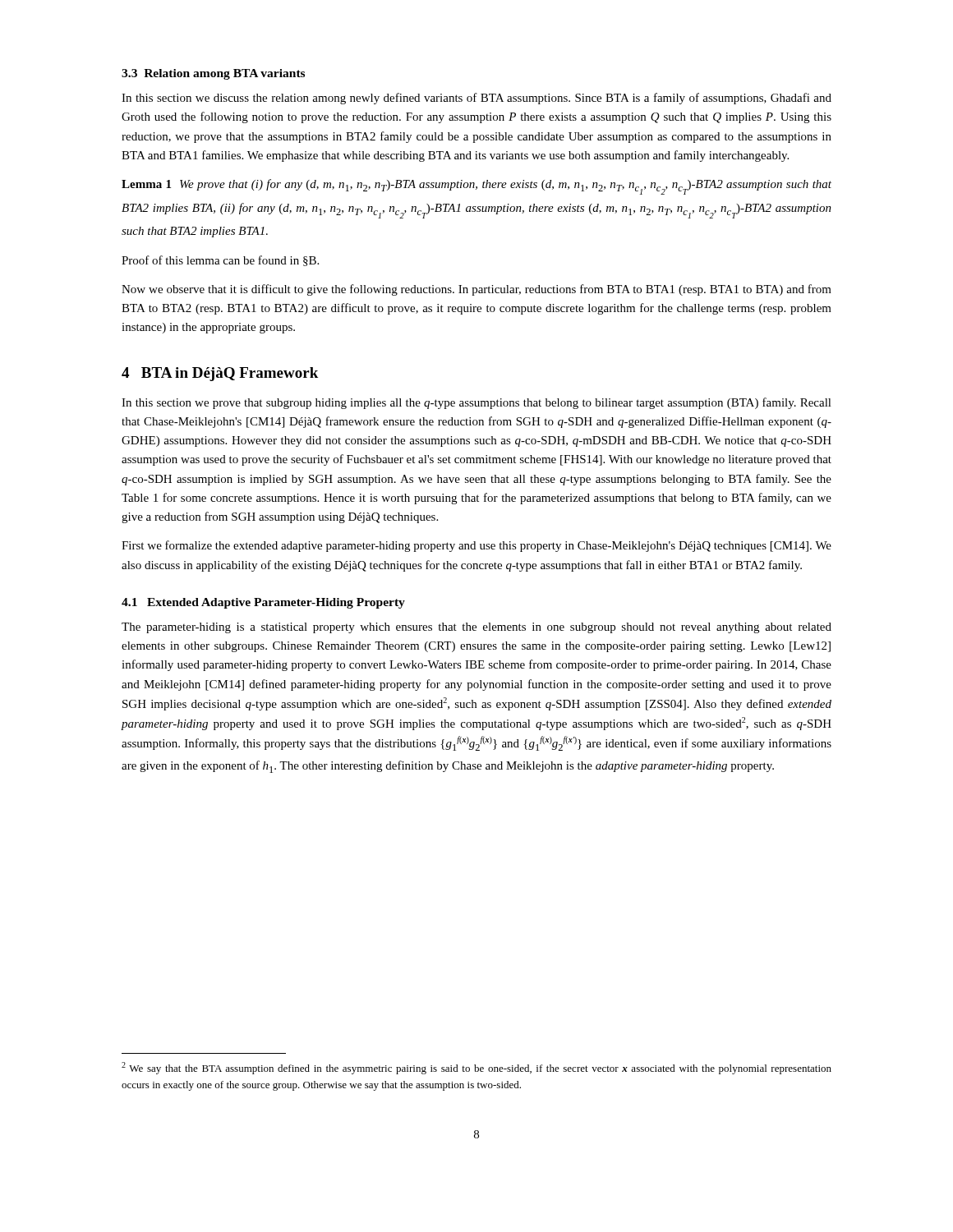953x1232 pixels.
Task: Locate the section header that opens with "4.1 Extended Adaptive"
Action: 263,601
